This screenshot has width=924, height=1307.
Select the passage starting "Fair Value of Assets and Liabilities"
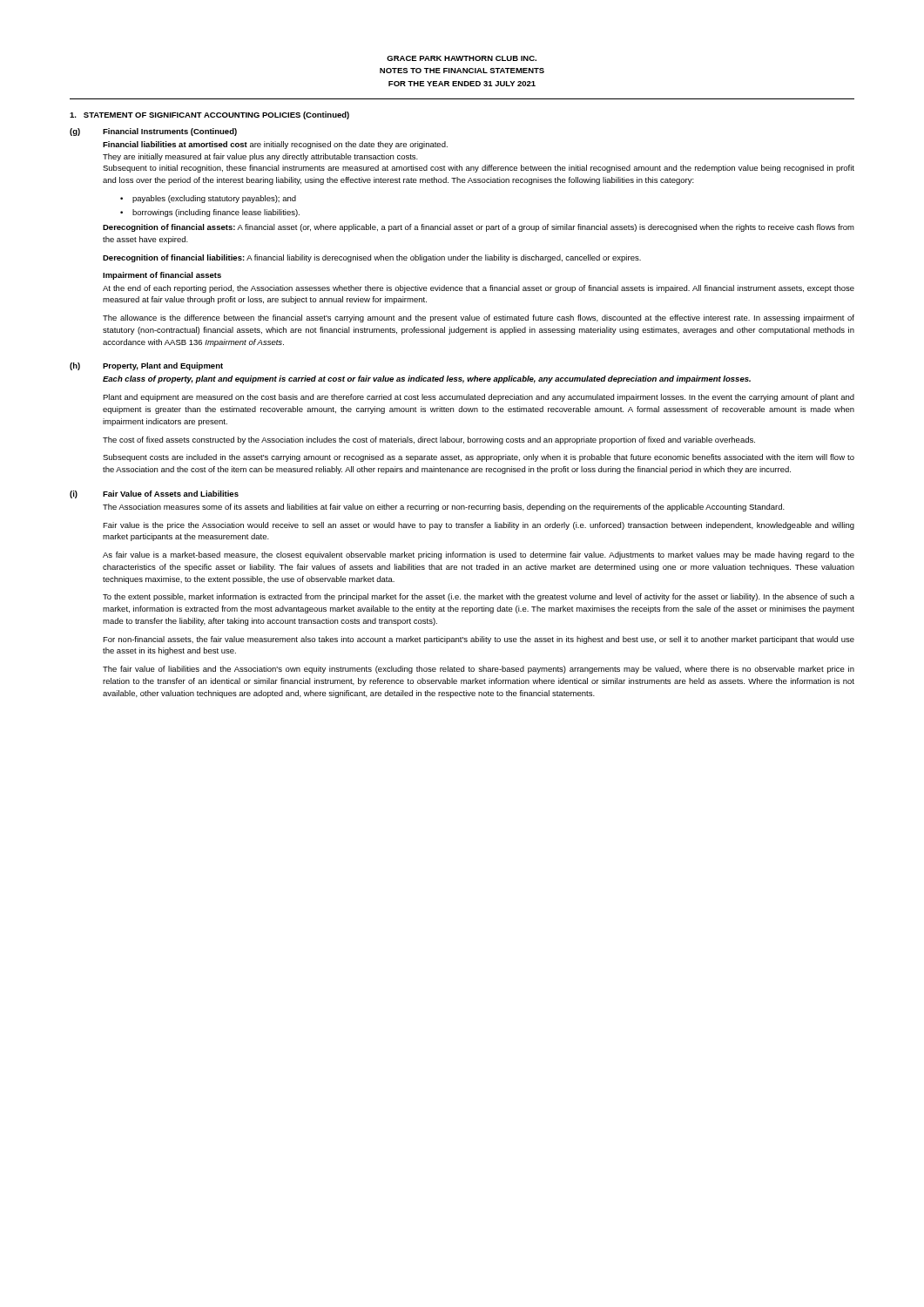[171, 493]
